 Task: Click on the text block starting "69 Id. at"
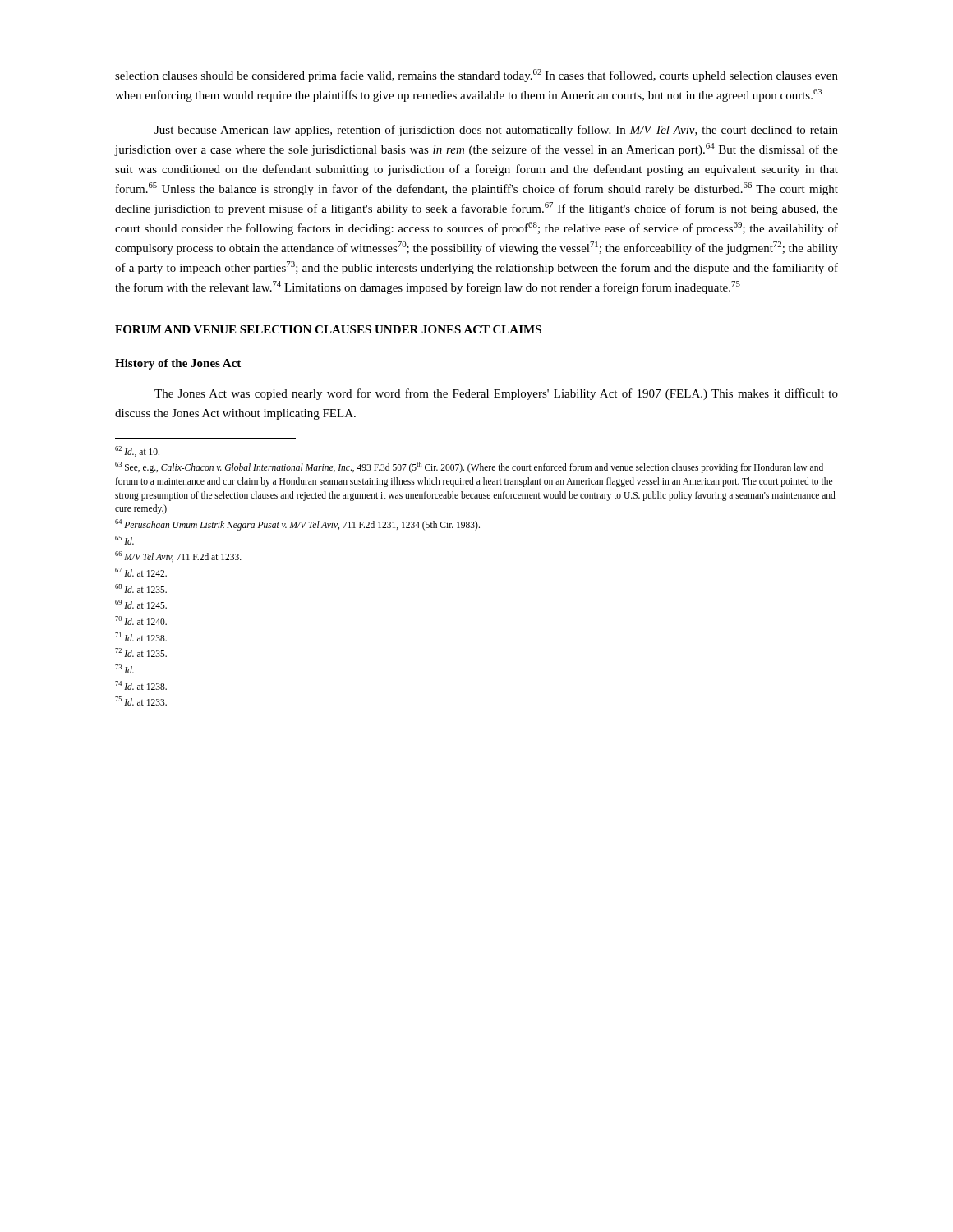141,605
